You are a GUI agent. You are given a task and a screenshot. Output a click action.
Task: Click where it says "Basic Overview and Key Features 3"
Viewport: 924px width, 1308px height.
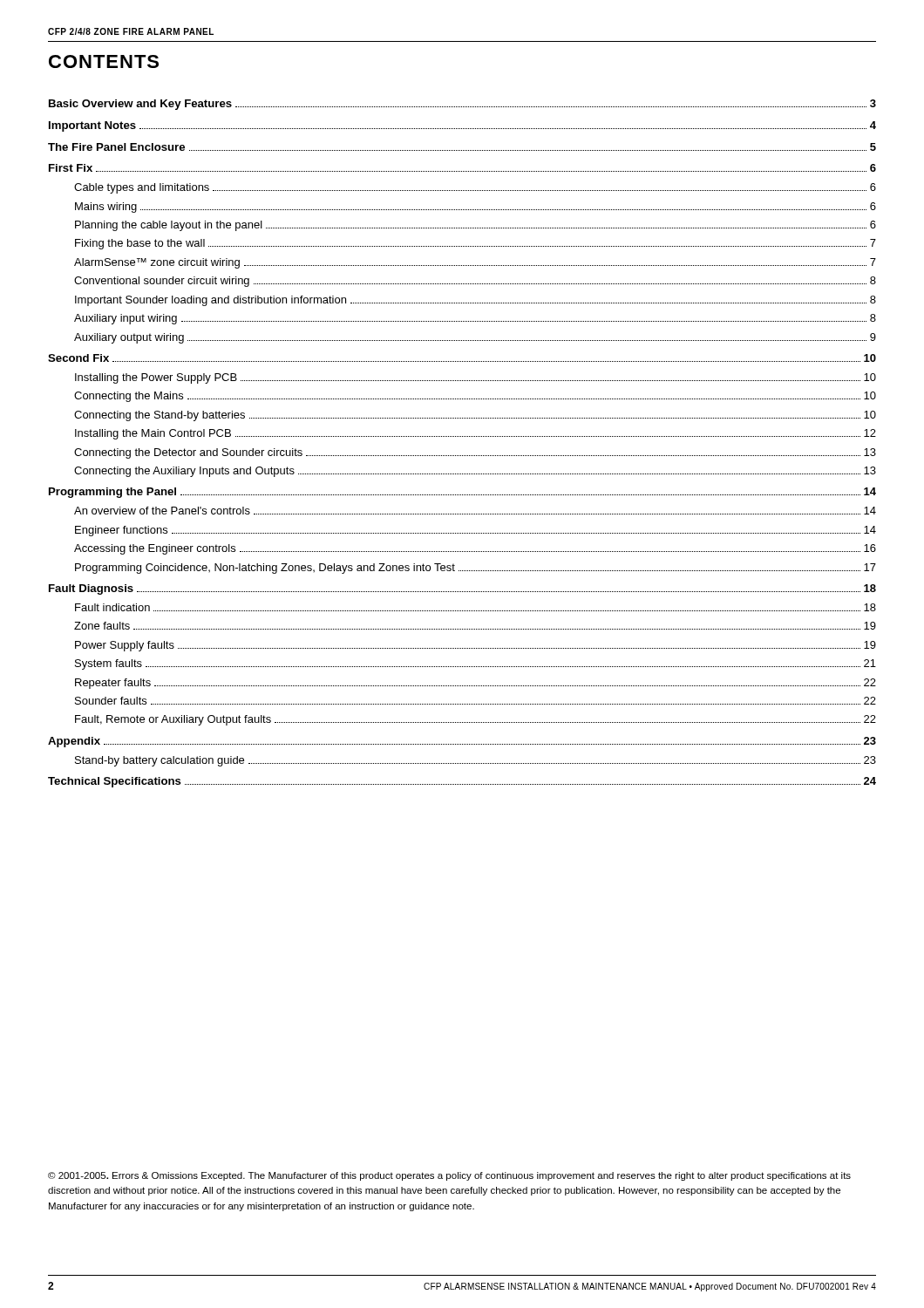tap(462, 104)
